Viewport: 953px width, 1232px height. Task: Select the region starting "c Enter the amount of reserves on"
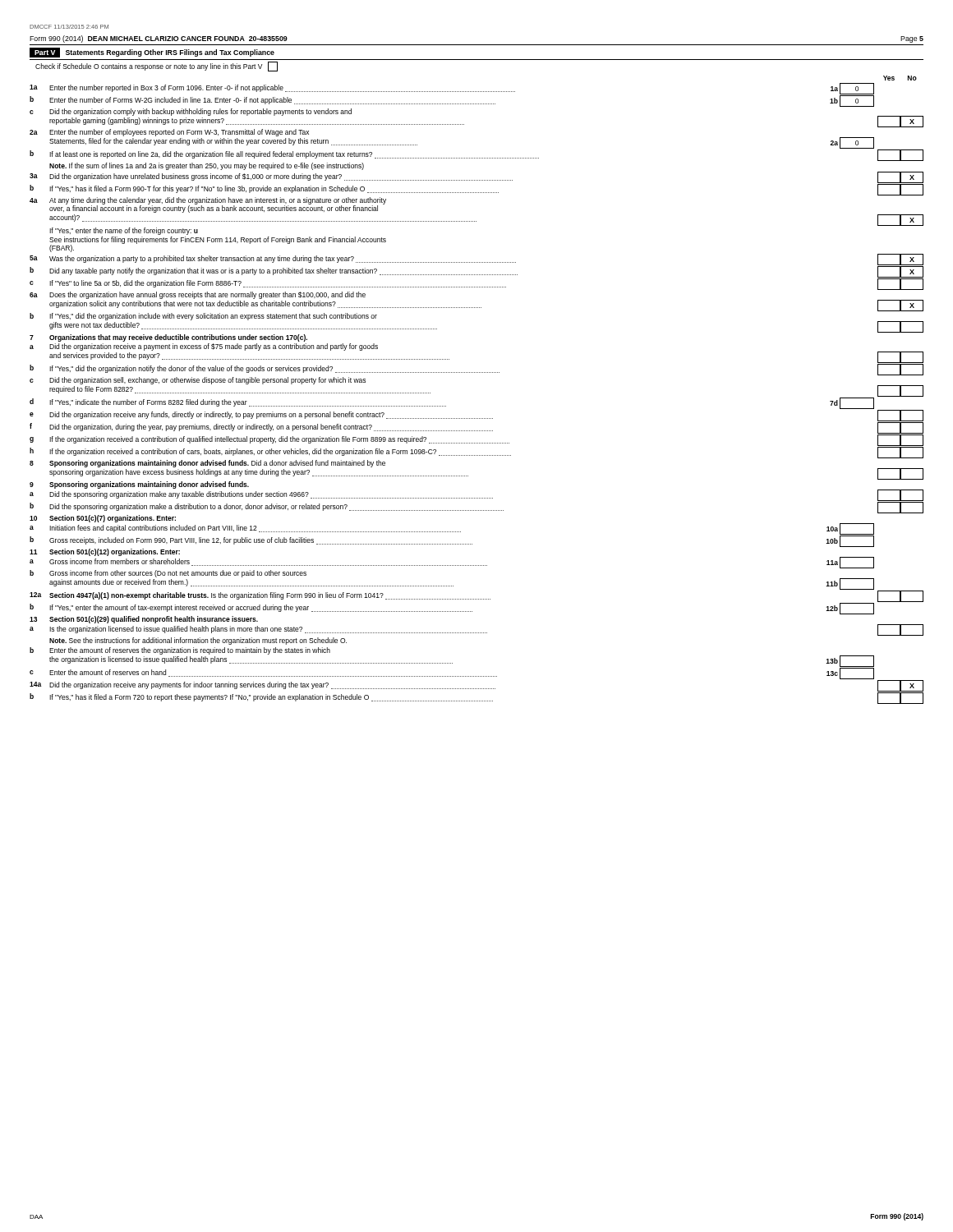tap(452, 673)
